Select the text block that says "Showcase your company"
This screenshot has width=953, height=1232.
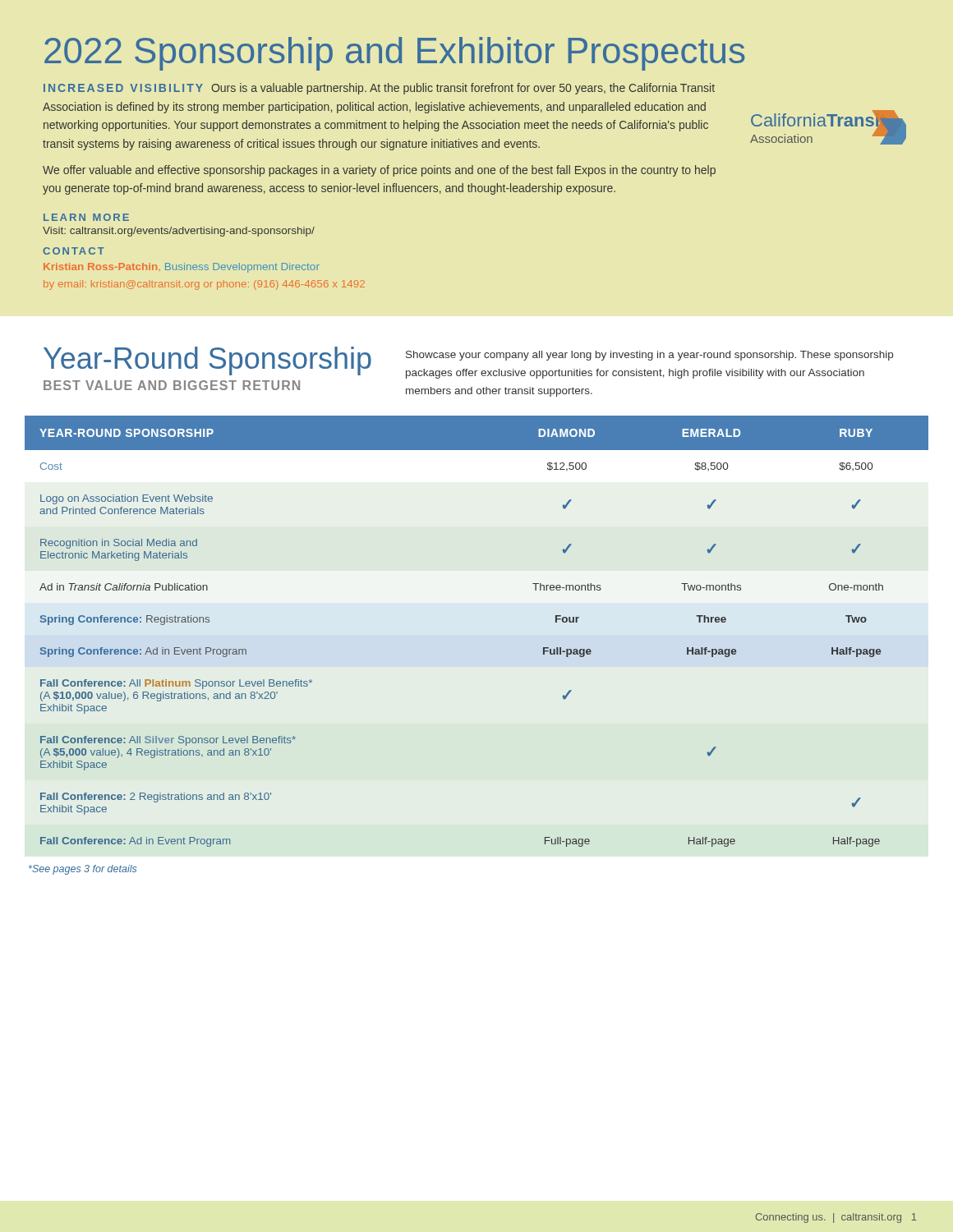pyautogui.click(x=649, y=373)
